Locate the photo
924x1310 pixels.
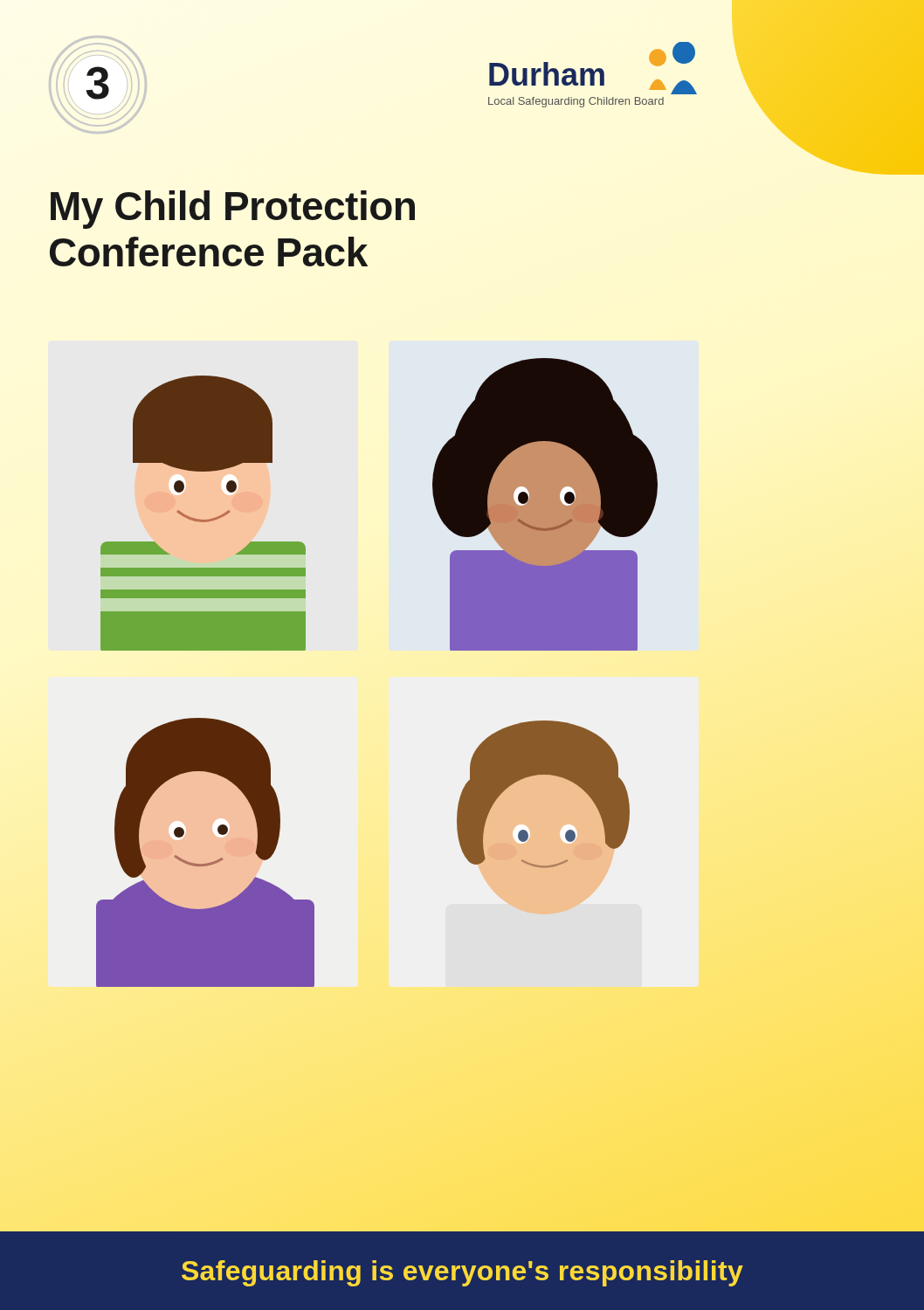point(380,672)
